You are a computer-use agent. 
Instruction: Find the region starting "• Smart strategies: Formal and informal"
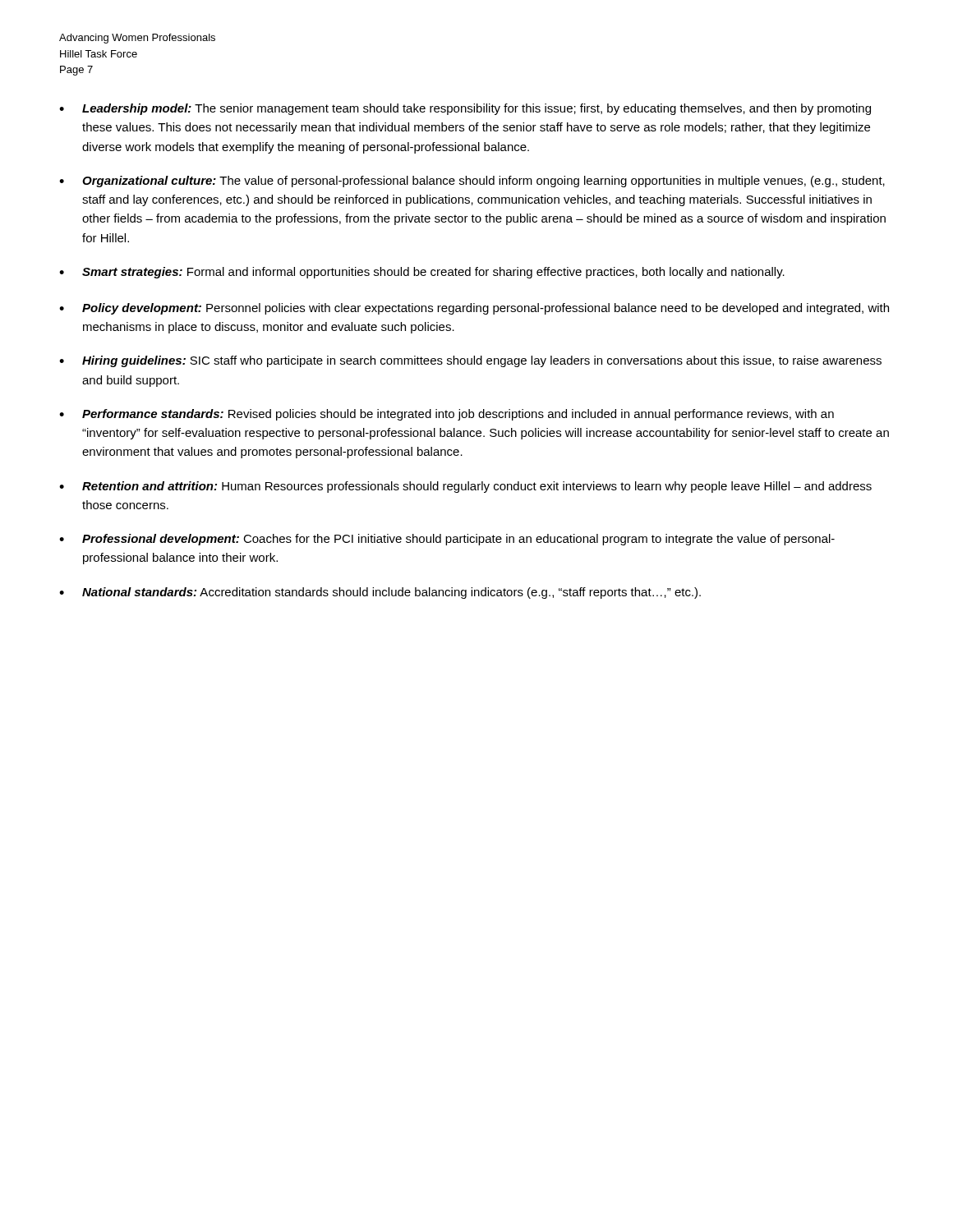(476, 273)
